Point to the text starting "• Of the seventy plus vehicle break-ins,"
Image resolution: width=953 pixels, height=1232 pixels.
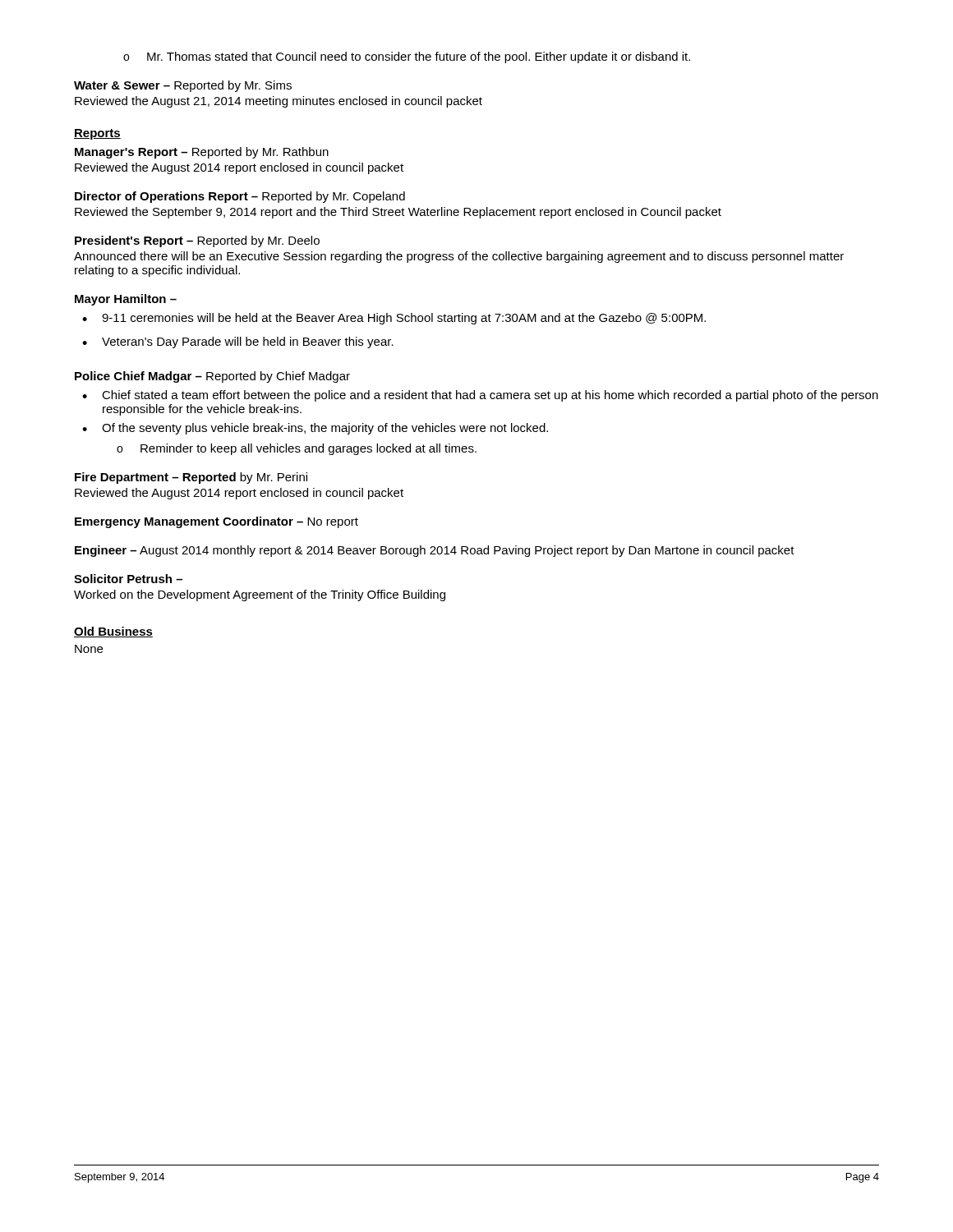pyautogui.click(x=316, y=430)
